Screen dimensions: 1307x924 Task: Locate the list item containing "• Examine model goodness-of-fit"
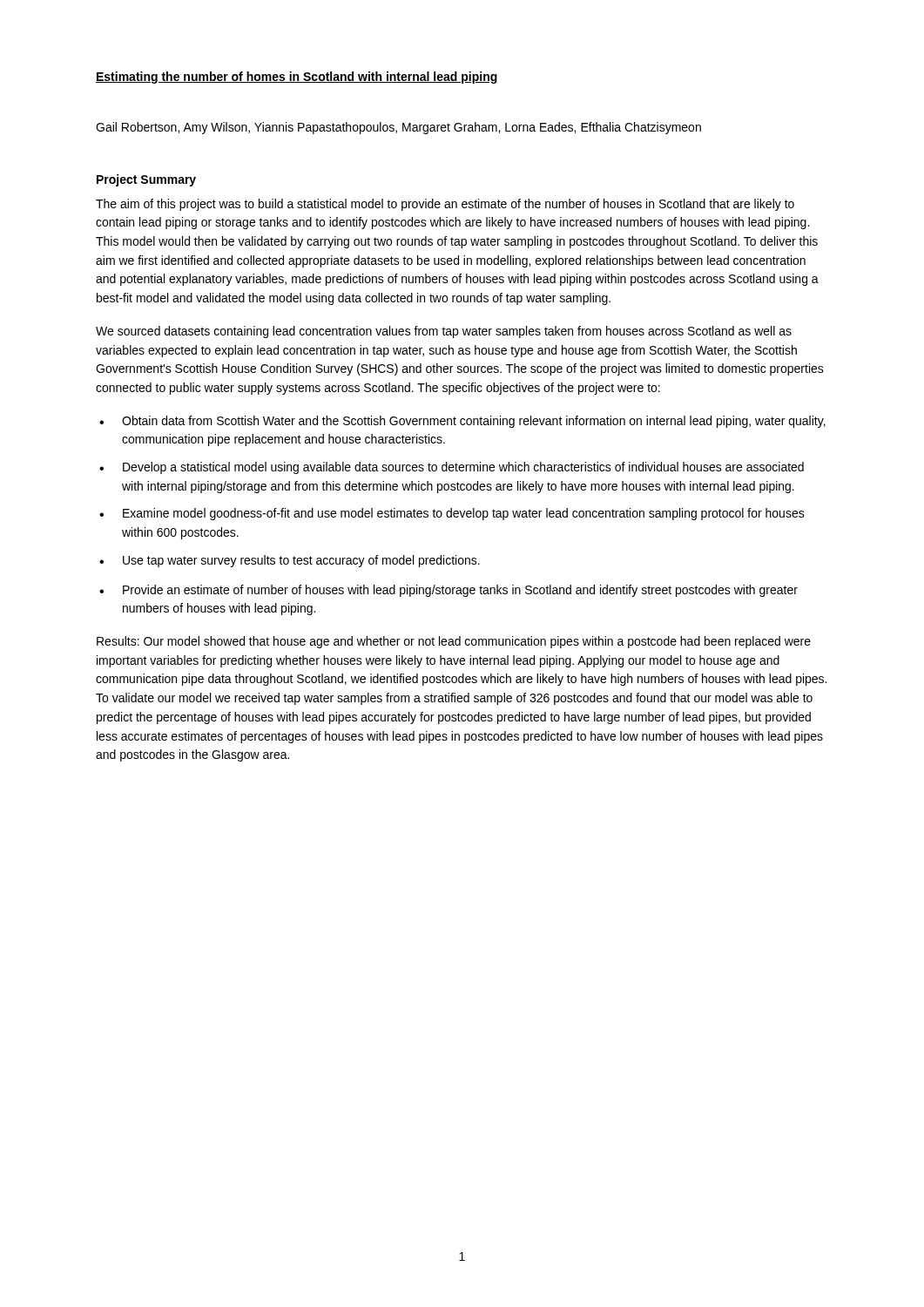(462, 524)
